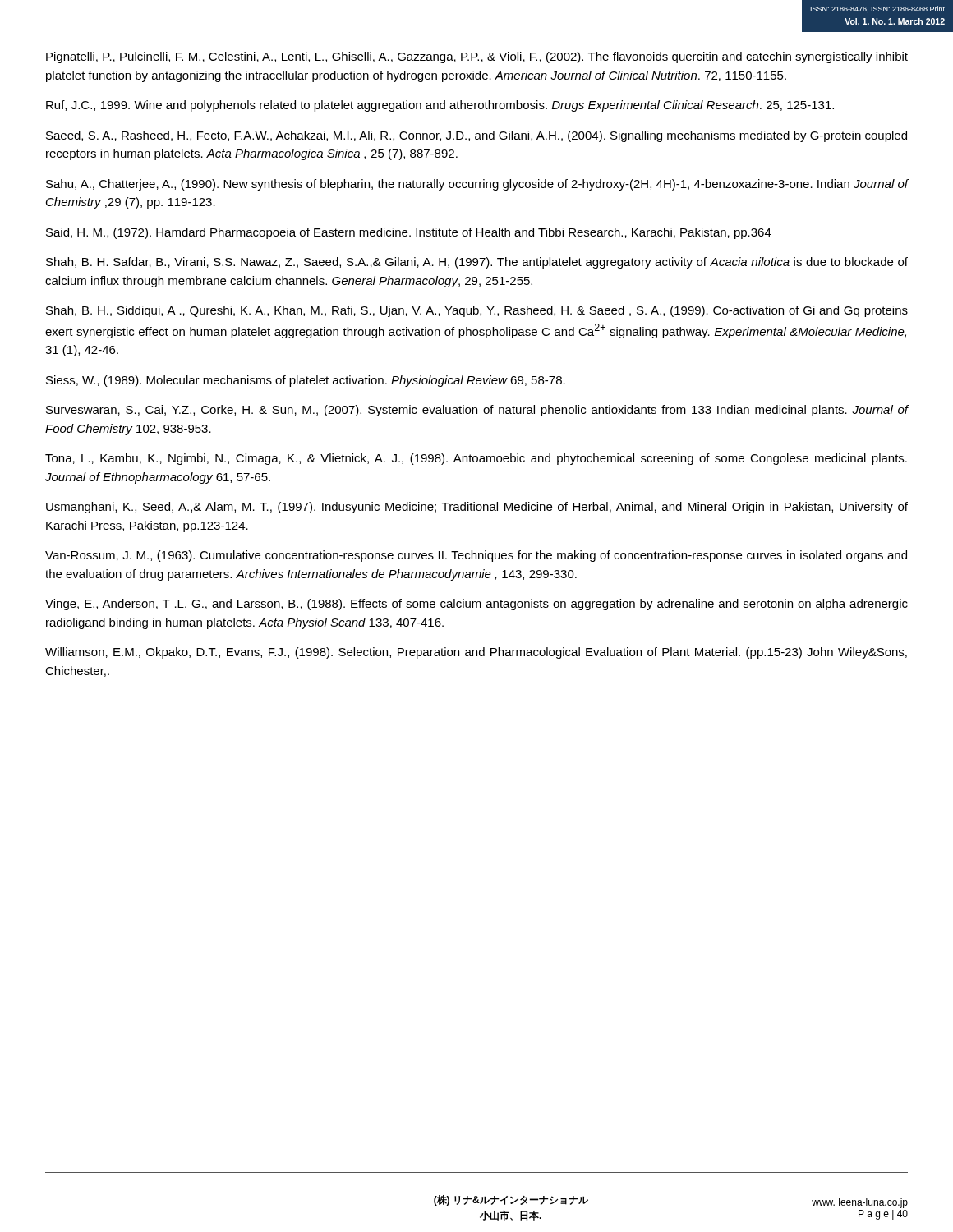This screenshot has width=953, height=1232.
Task: Locate the text block that reads "Shah, B. H. Safdar,"
Action: (x=476, y=271)
